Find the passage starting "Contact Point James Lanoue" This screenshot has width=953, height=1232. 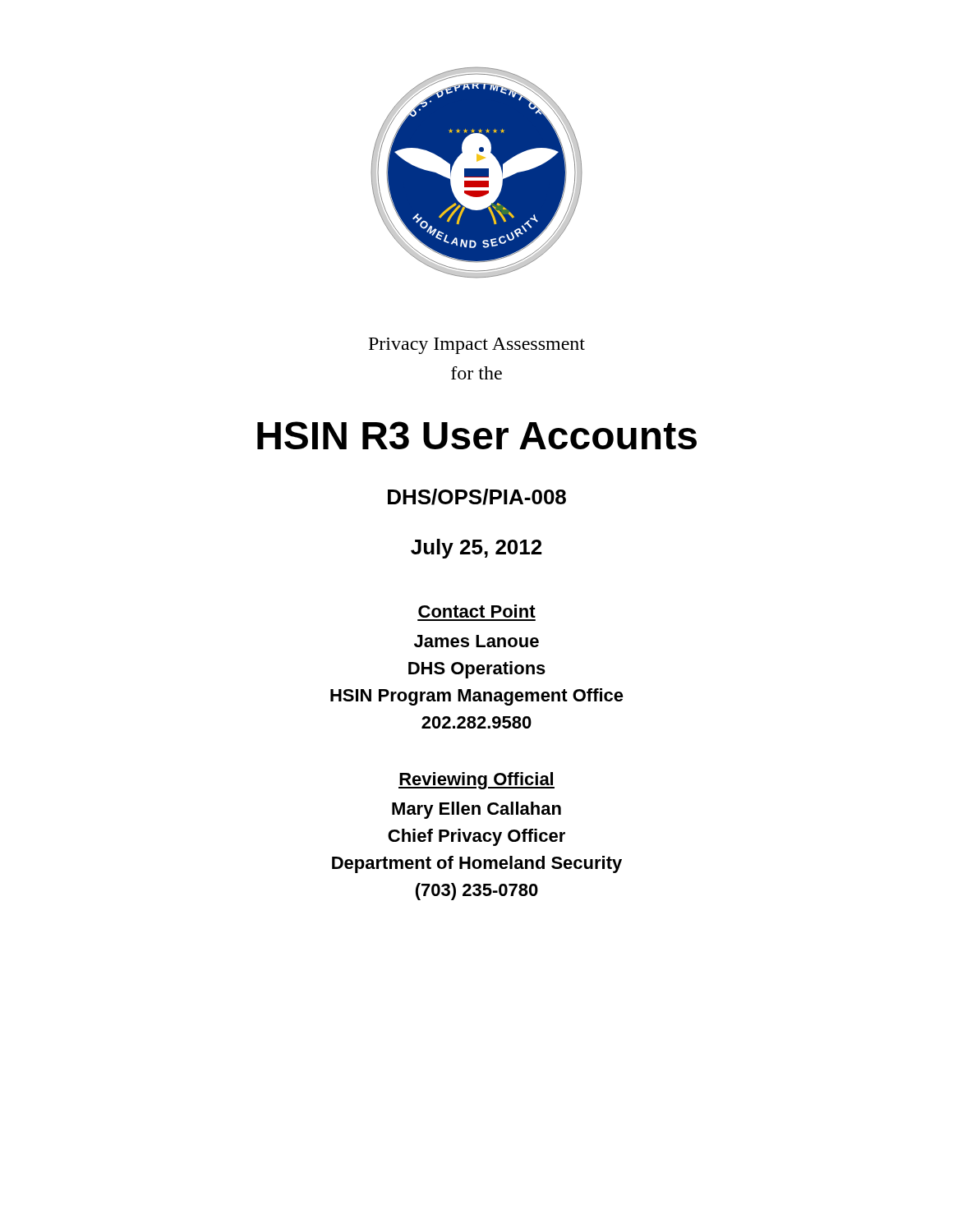tap(476, 668)
